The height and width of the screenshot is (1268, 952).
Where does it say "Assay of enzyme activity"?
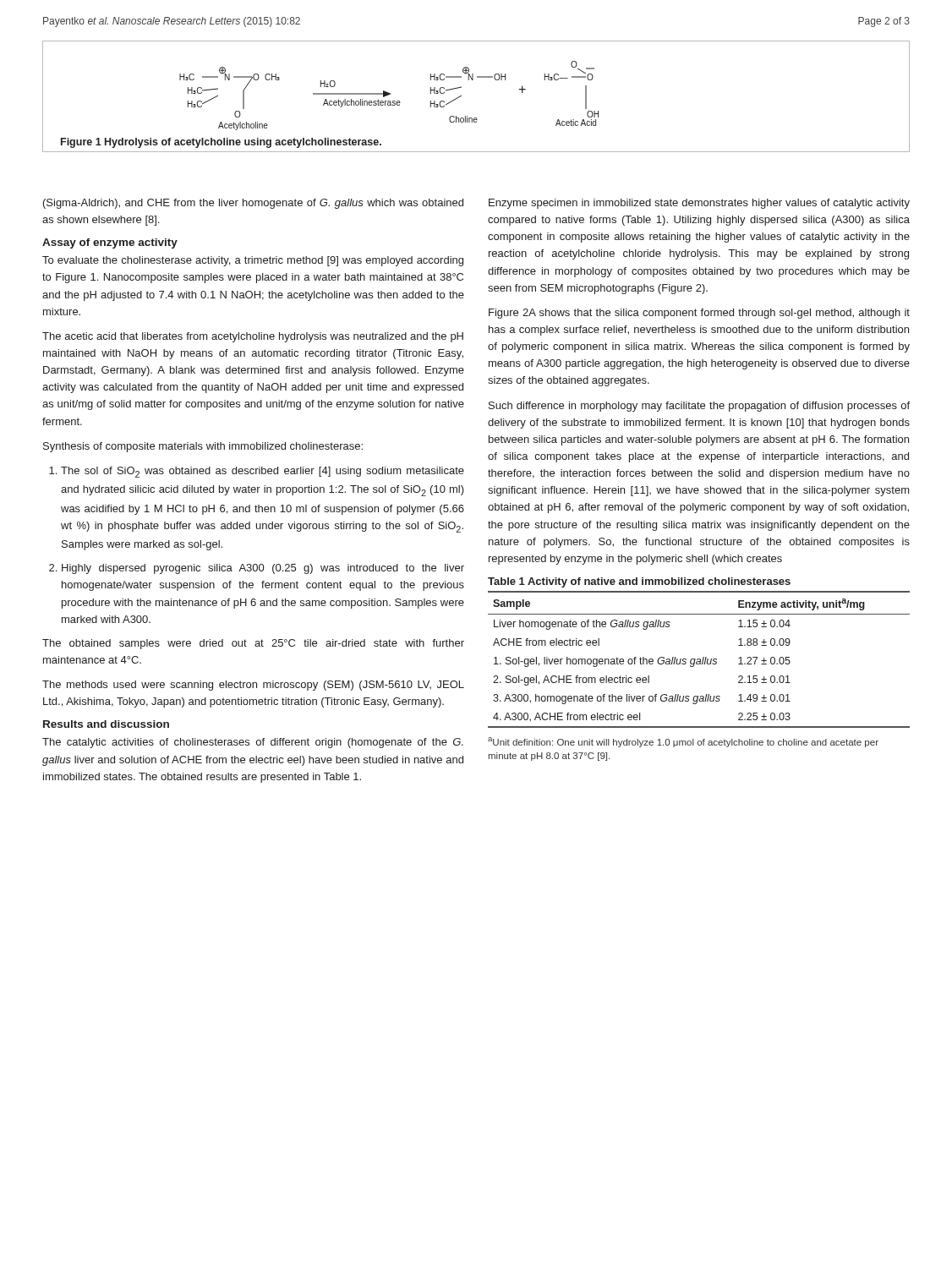click(x=110, y=242)
